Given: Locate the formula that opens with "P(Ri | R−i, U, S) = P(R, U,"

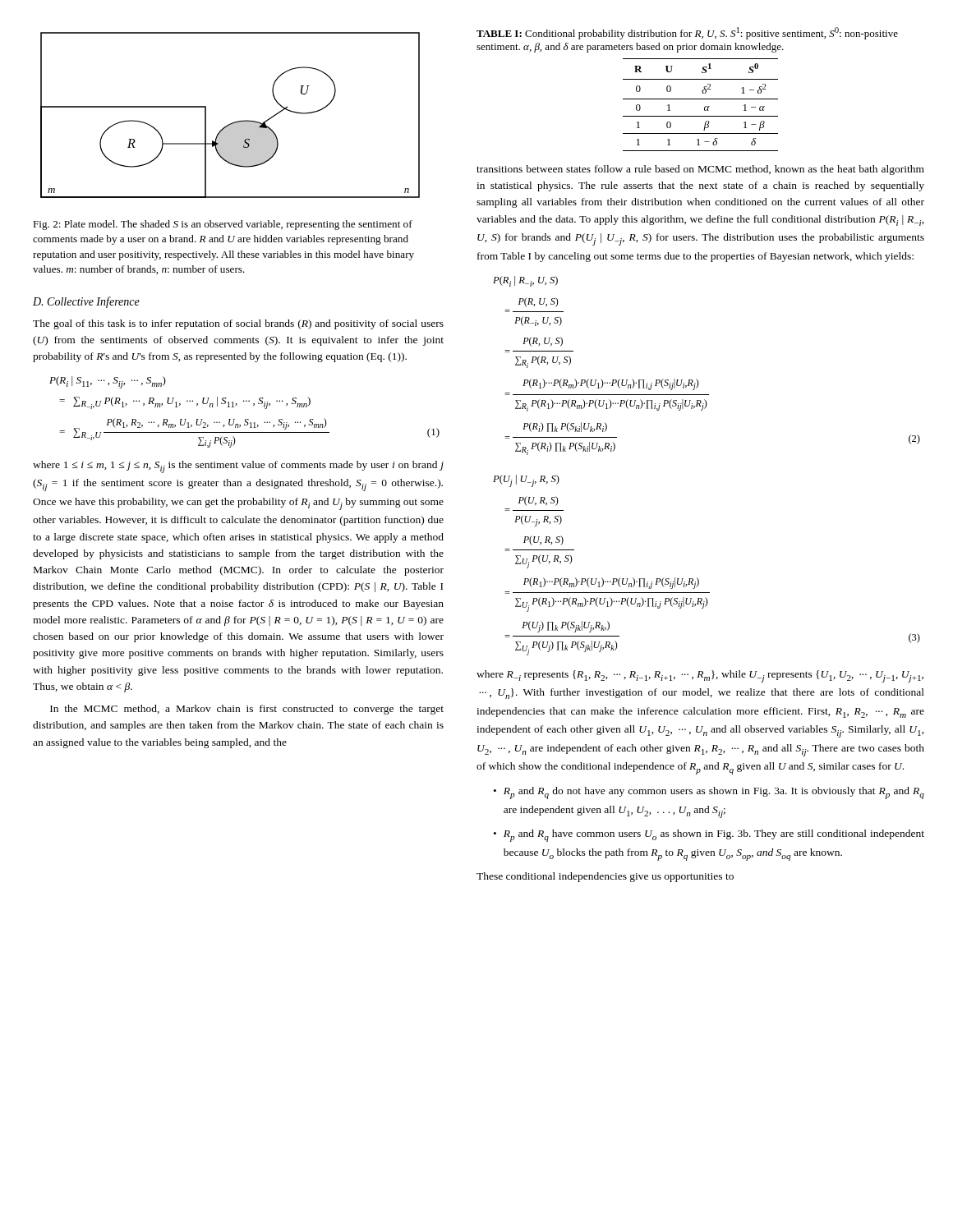Looking at the screenshot, I should [525, 281].
